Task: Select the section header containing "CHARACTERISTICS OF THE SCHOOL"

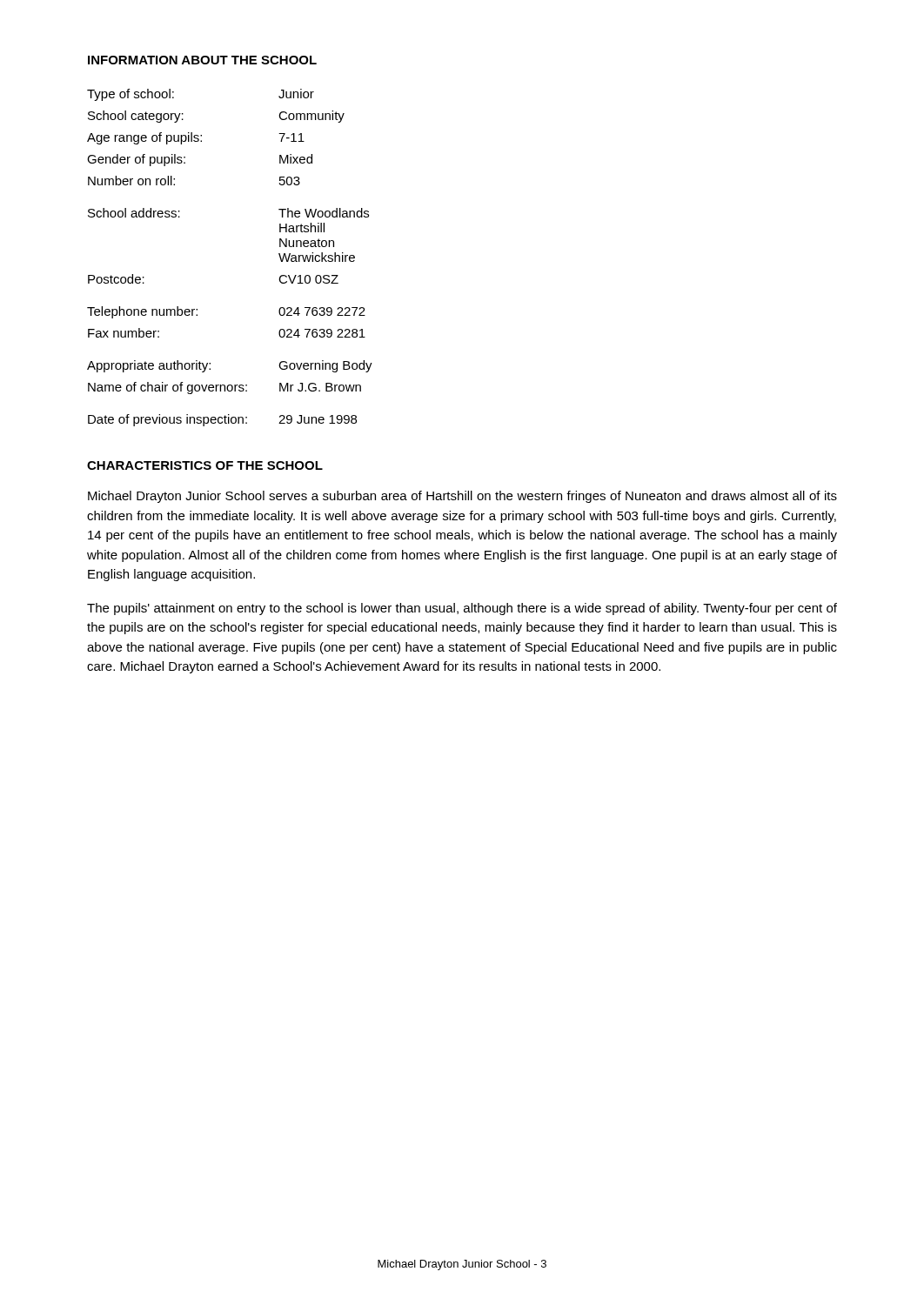Action: tap(205, 465)
